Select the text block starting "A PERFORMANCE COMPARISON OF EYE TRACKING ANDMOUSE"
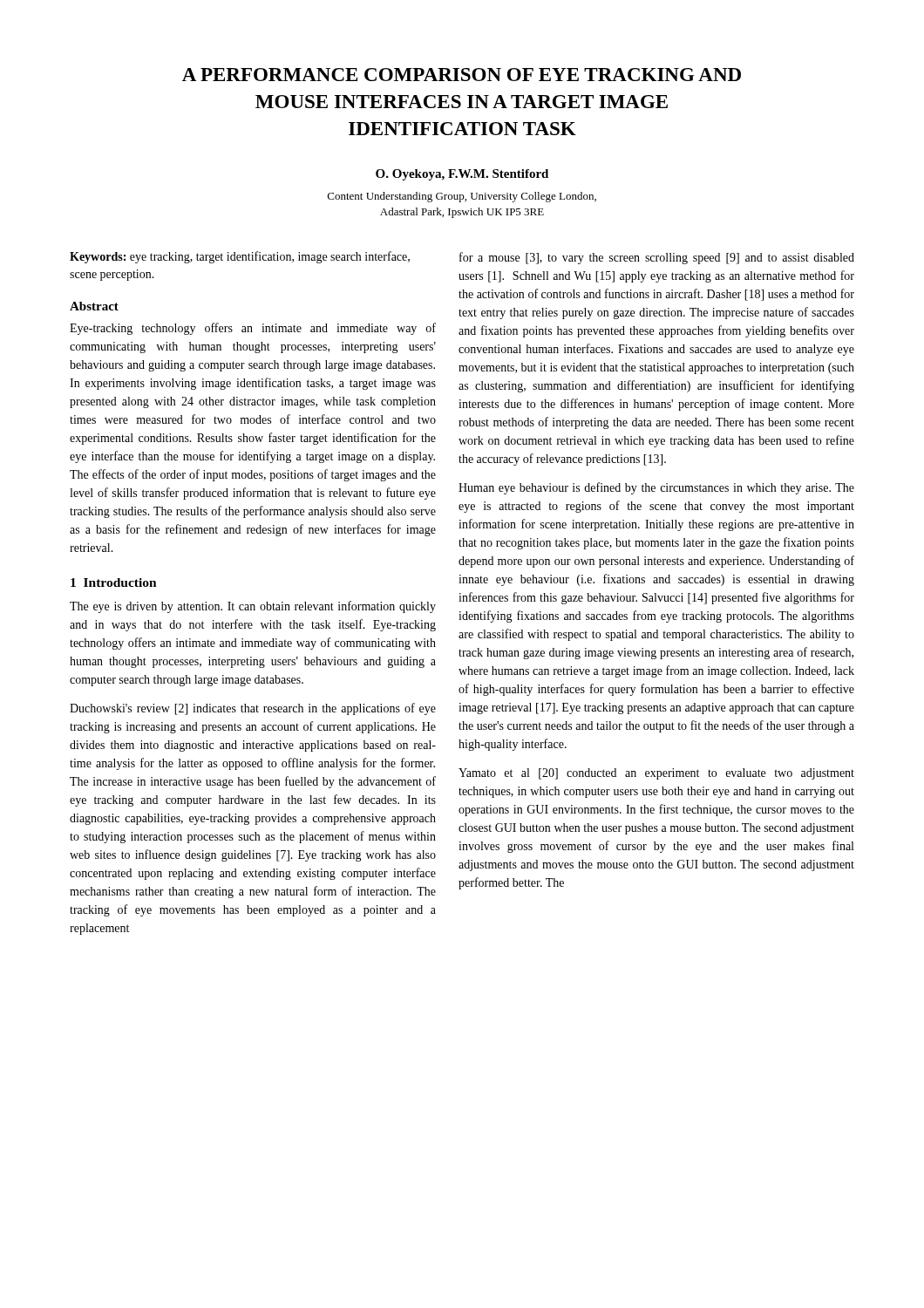The image size is (924, 1308). (x=462, y=102)
